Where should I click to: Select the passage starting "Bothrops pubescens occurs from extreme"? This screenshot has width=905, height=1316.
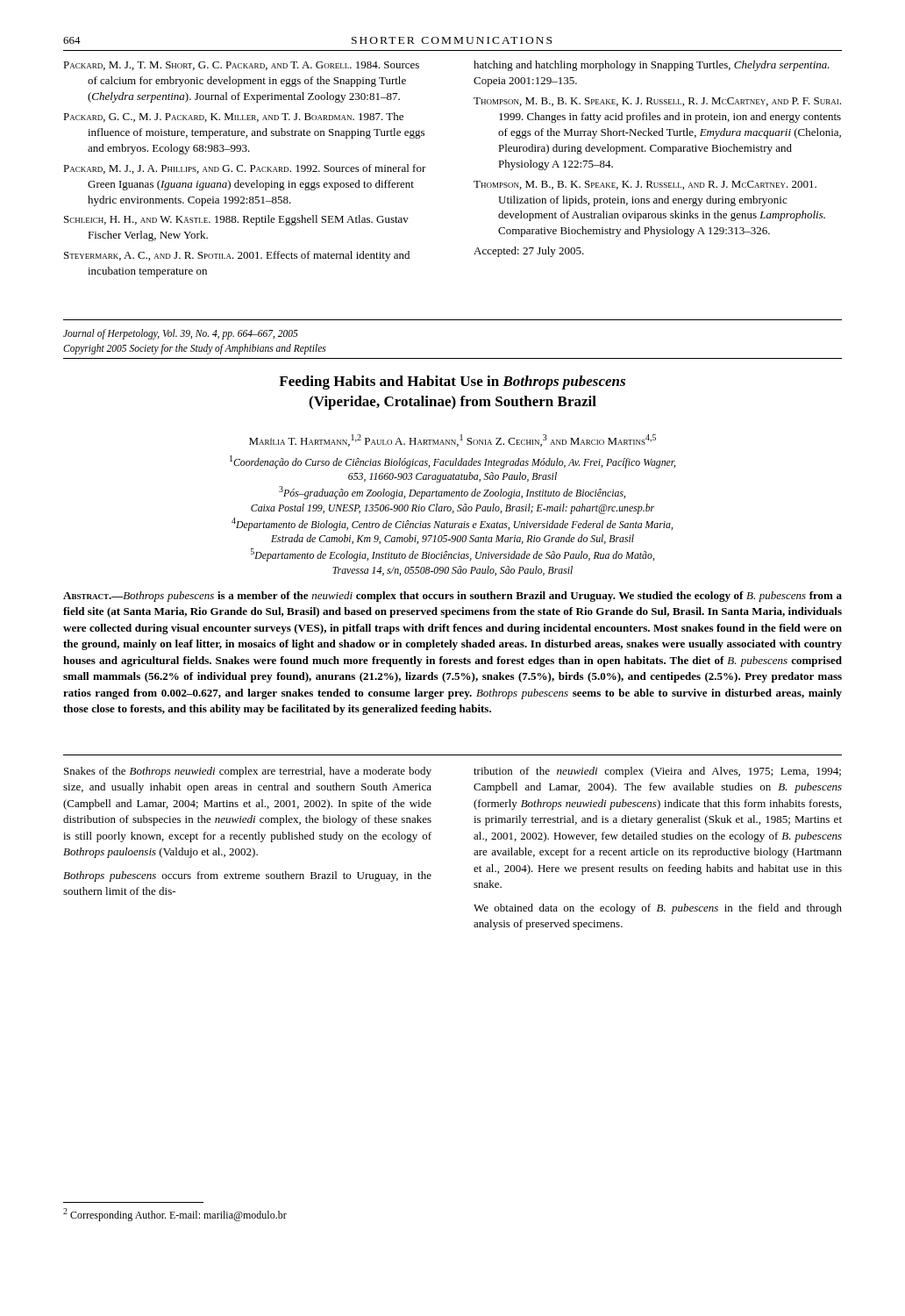click(247, 883)
